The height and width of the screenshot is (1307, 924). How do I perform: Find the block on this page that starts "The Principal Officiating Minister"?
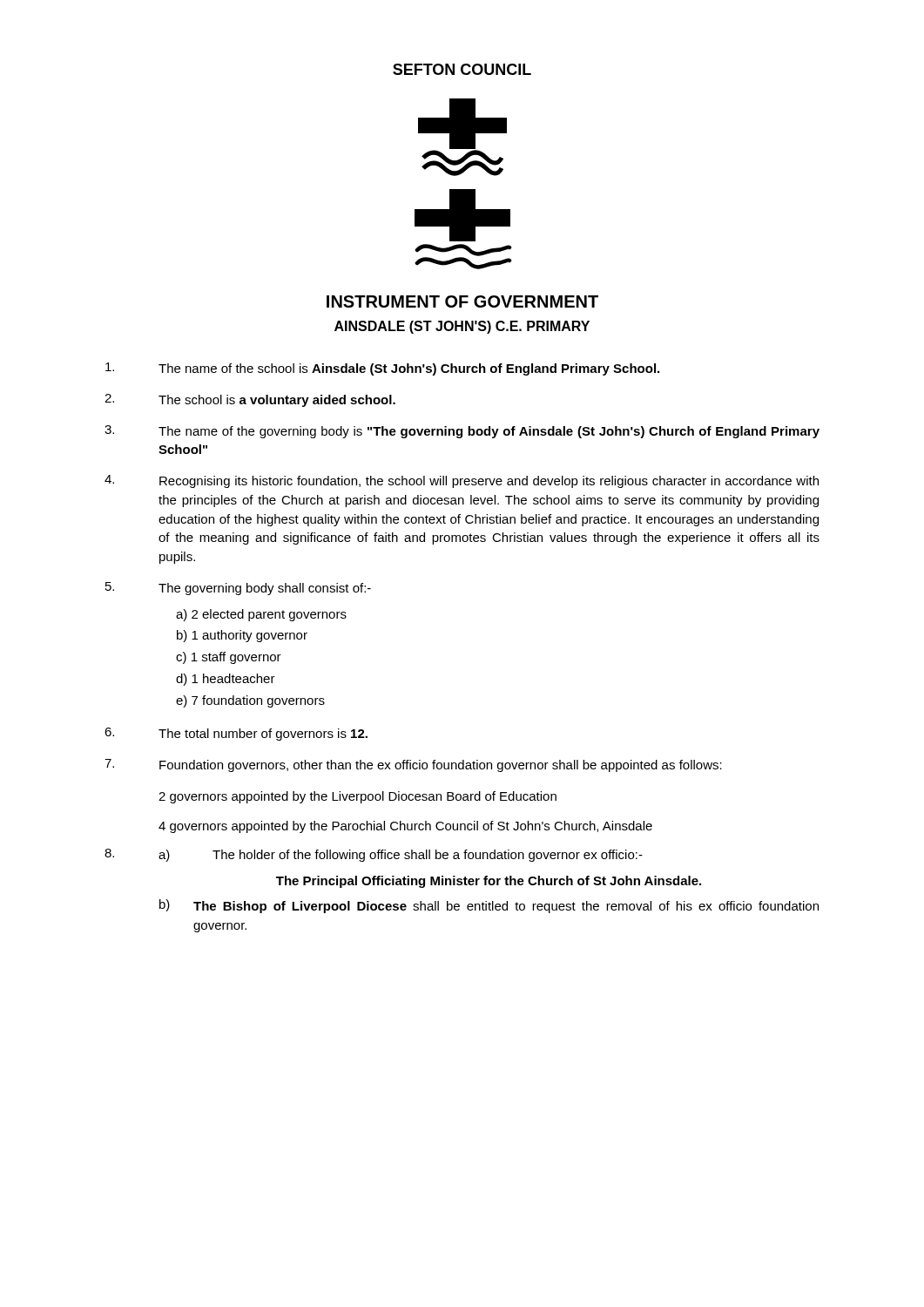[x=489, y=880]
